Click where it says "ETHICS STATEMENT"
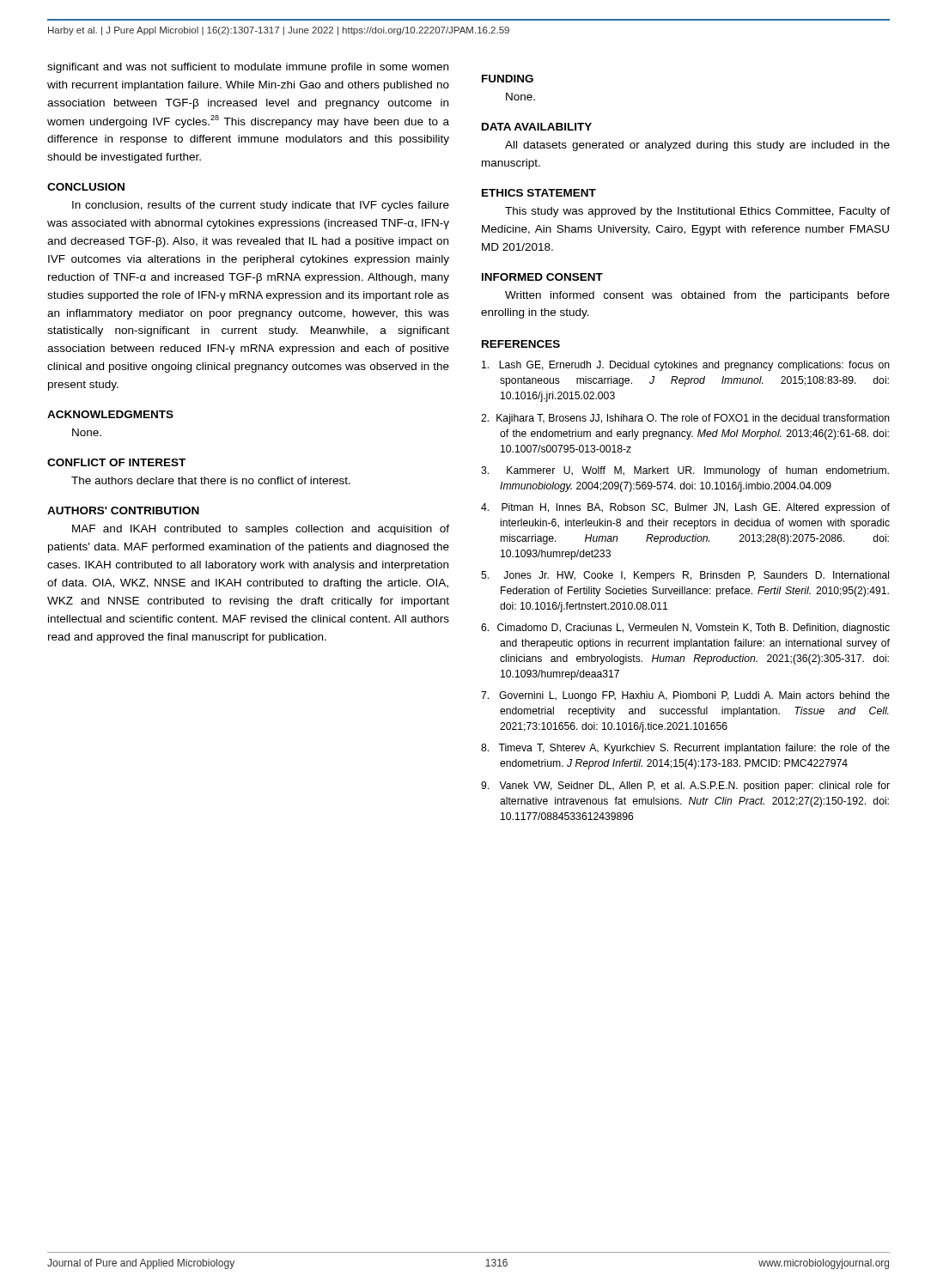Screen dimensions: 1288x937 tap(538, 193)
